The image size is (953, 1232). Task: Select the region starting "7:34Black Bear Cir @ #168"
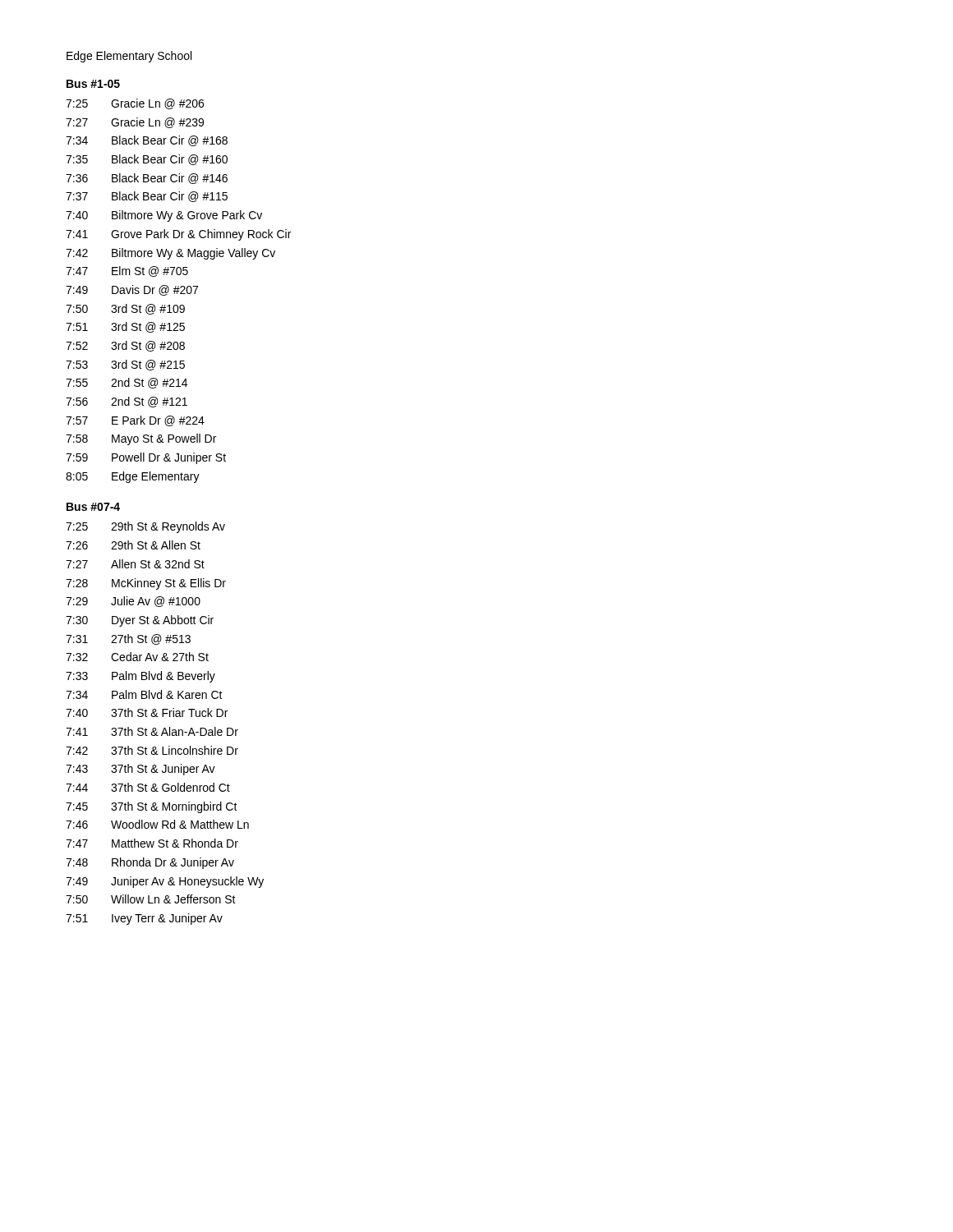[147, 141]
